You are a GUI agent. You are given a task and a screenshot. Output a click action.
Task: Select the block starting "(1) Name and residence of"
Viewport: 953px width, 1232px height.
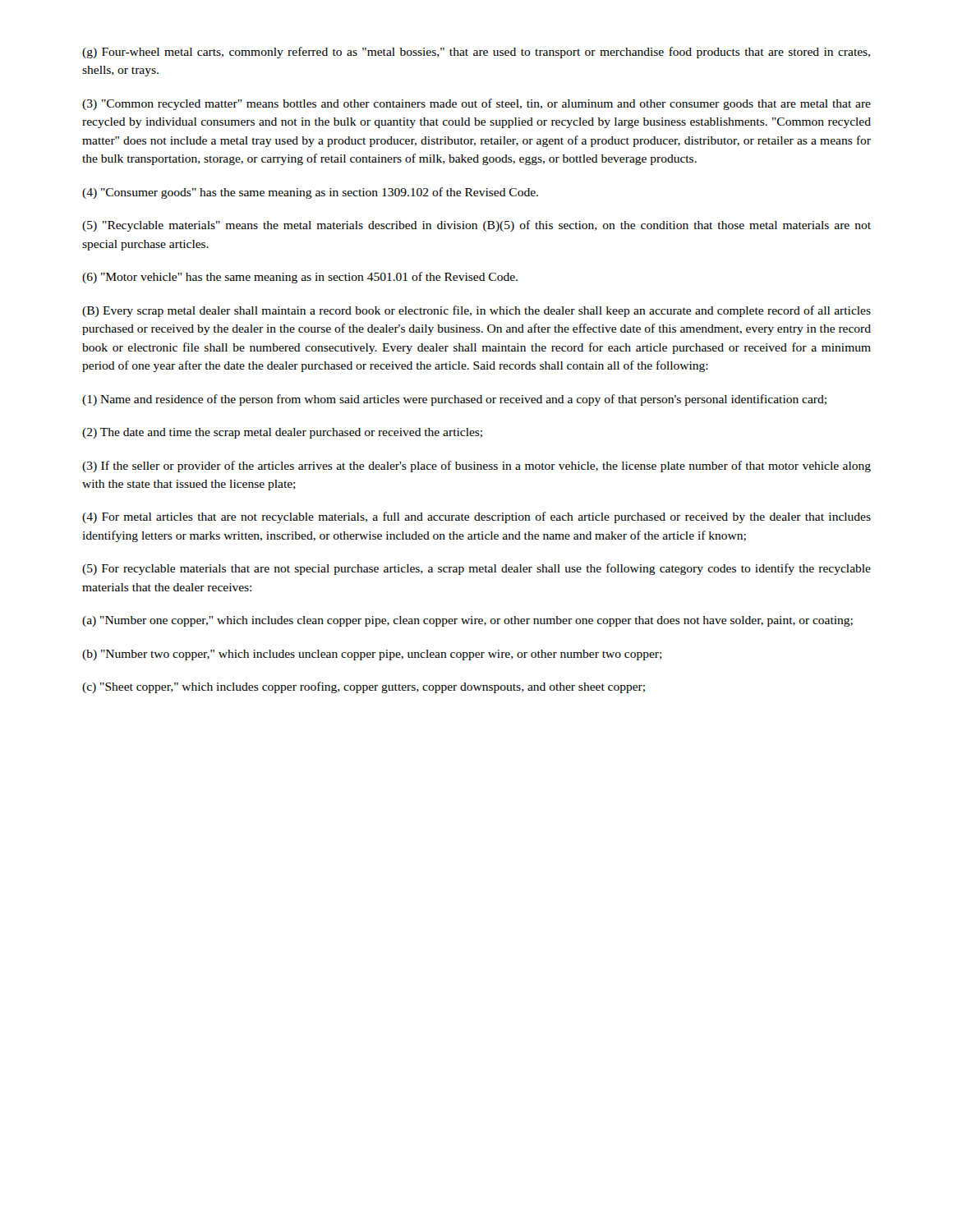tap(455, 398)
